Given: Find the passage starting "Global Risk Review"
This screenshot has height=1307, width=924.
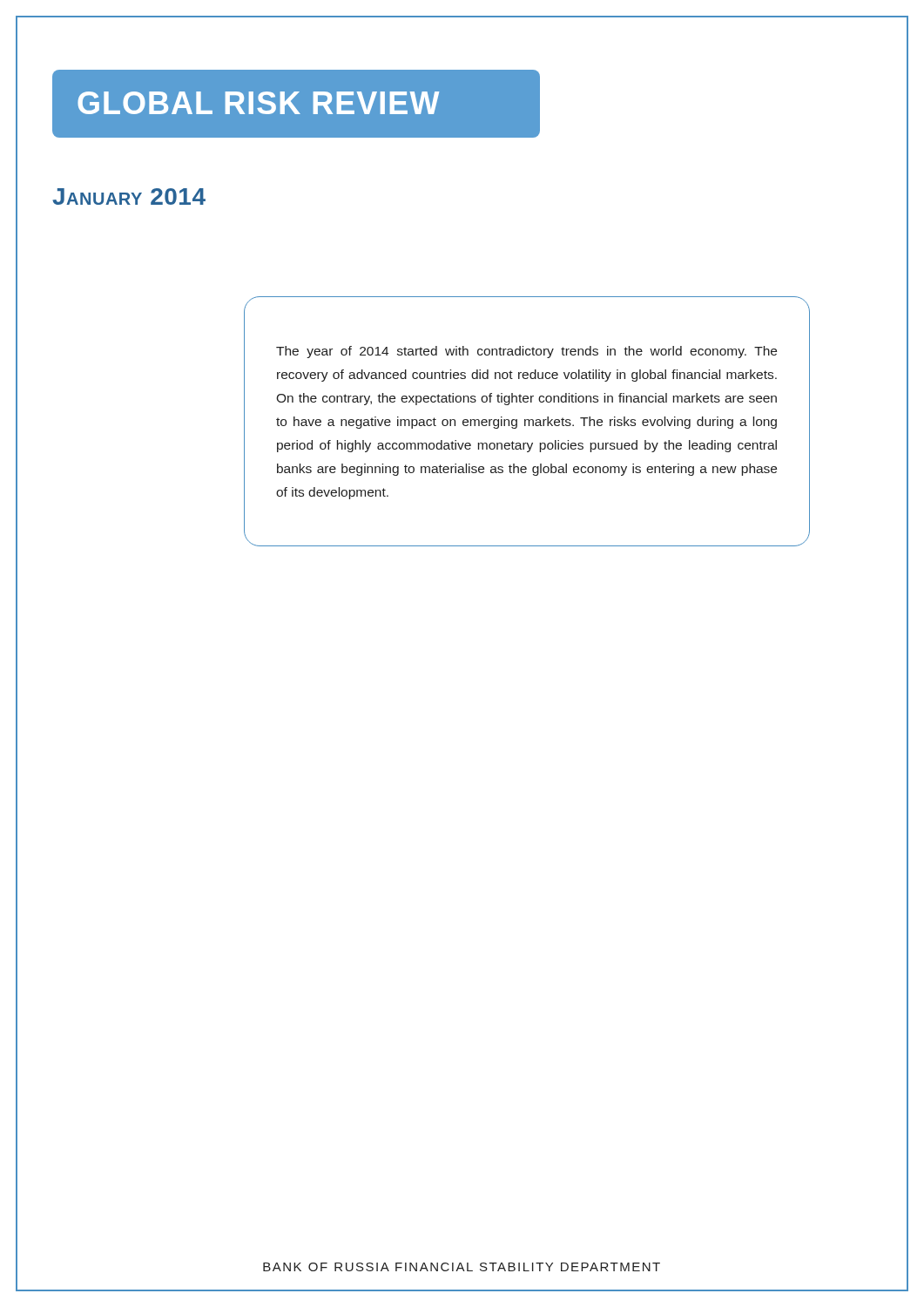Looking at the screenshot, I should pos(258,103).
